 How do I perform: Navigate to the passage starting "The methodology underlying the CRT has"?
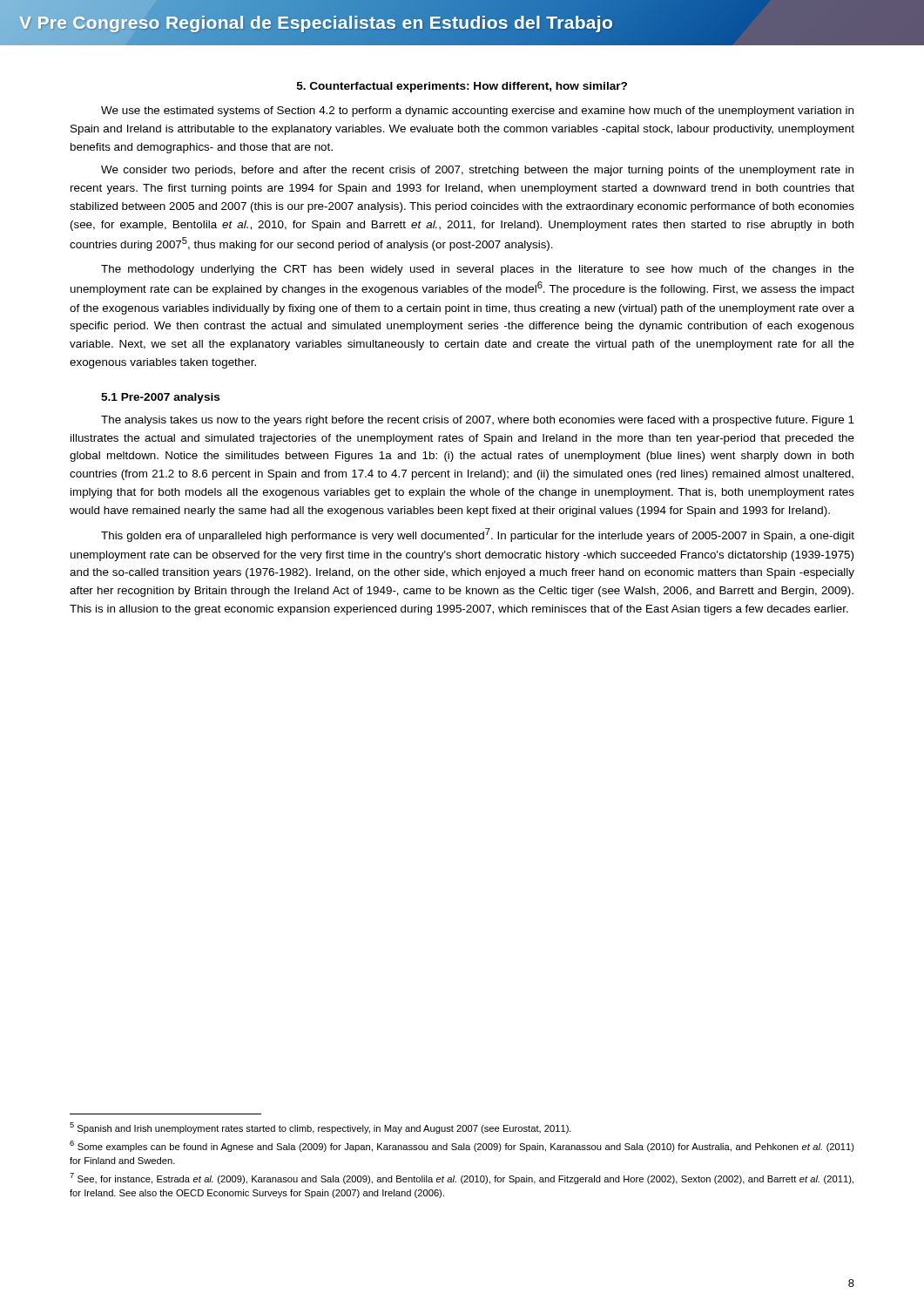462,315
